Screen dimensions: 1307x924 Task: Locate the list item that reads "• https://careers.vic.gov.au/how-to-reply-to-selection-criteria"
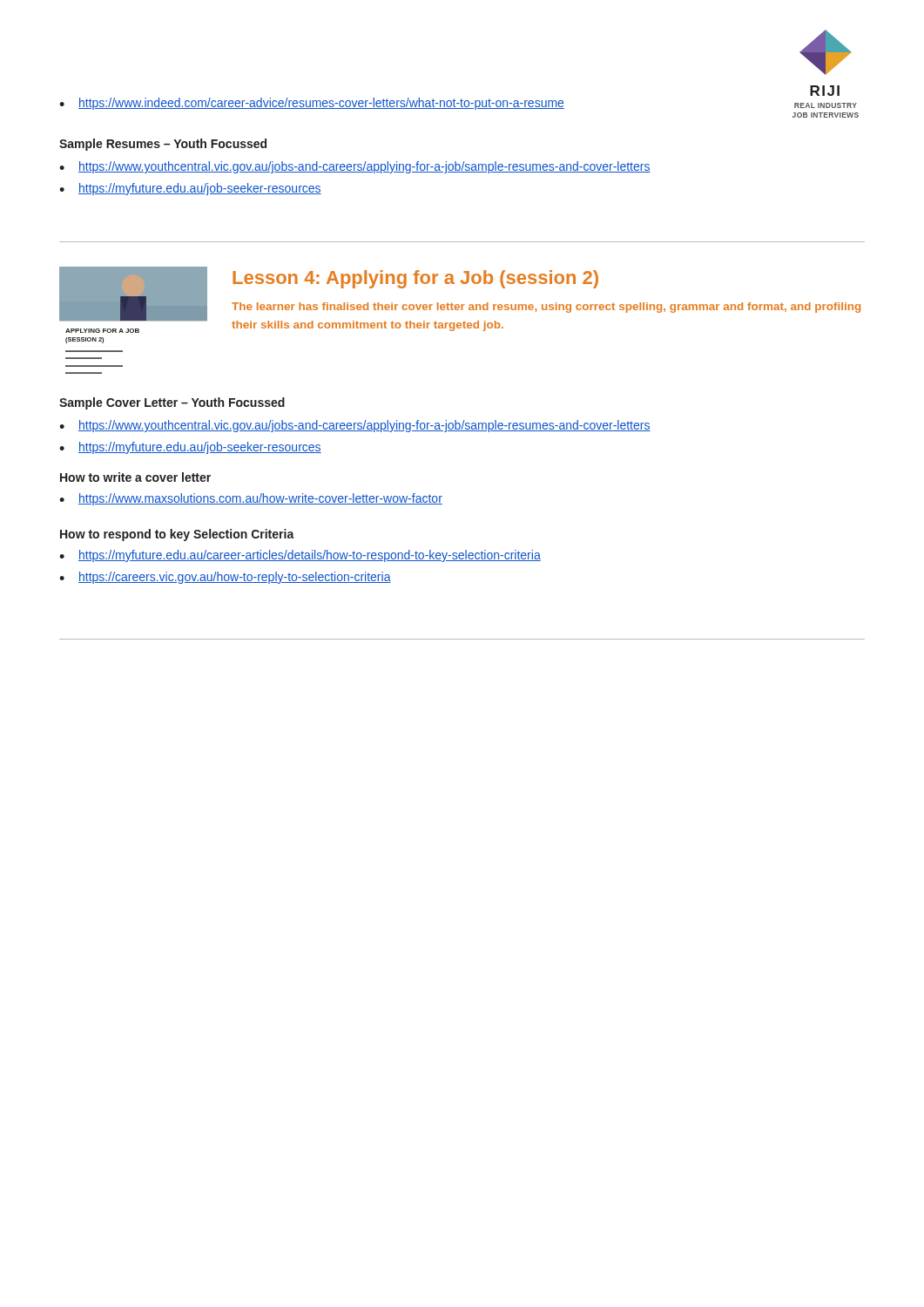(x=225, y=578)
